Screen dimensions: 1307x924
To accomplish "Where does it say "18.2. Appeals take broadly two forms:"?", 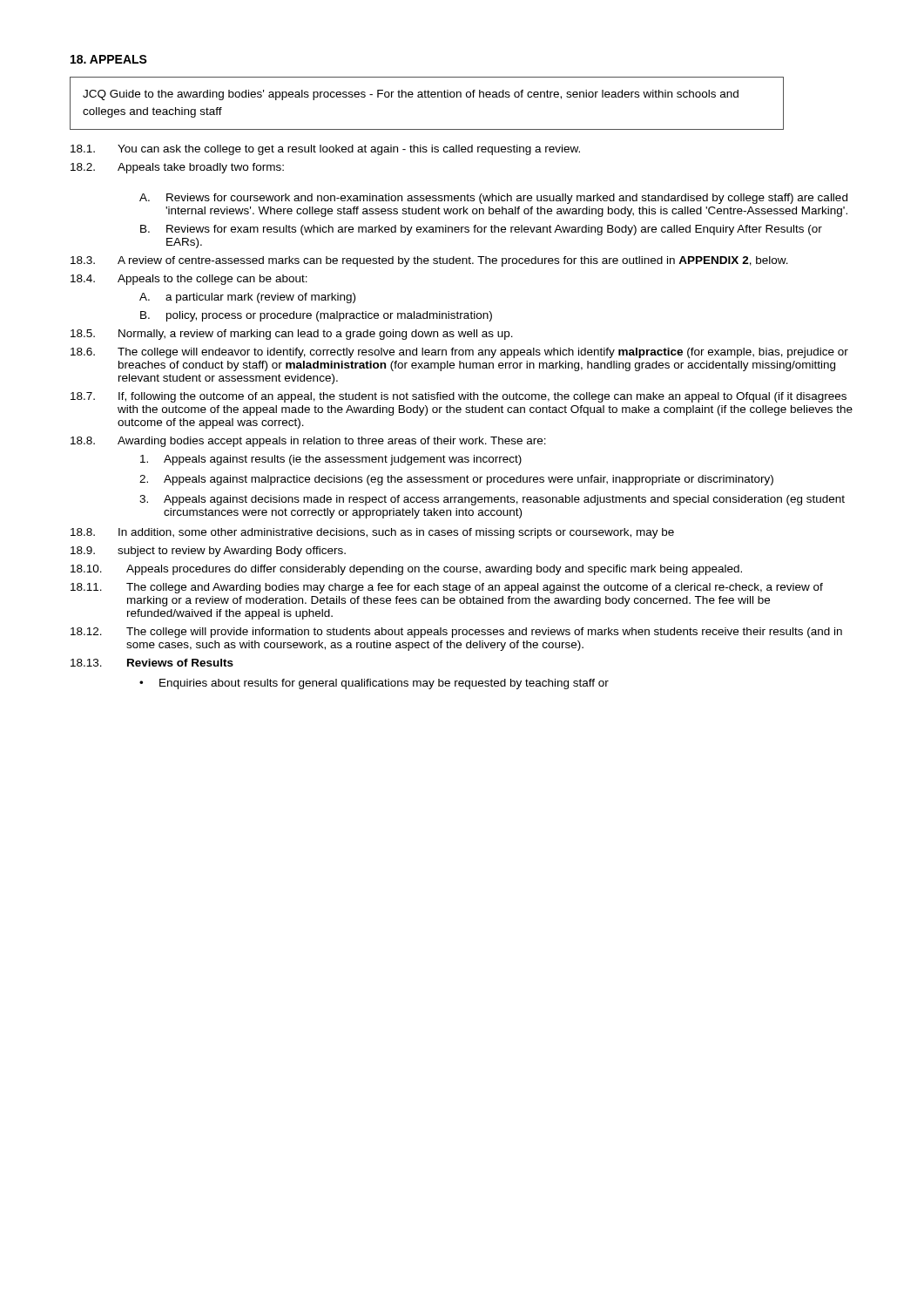I will pyautogui.click(x=177, y=168).
